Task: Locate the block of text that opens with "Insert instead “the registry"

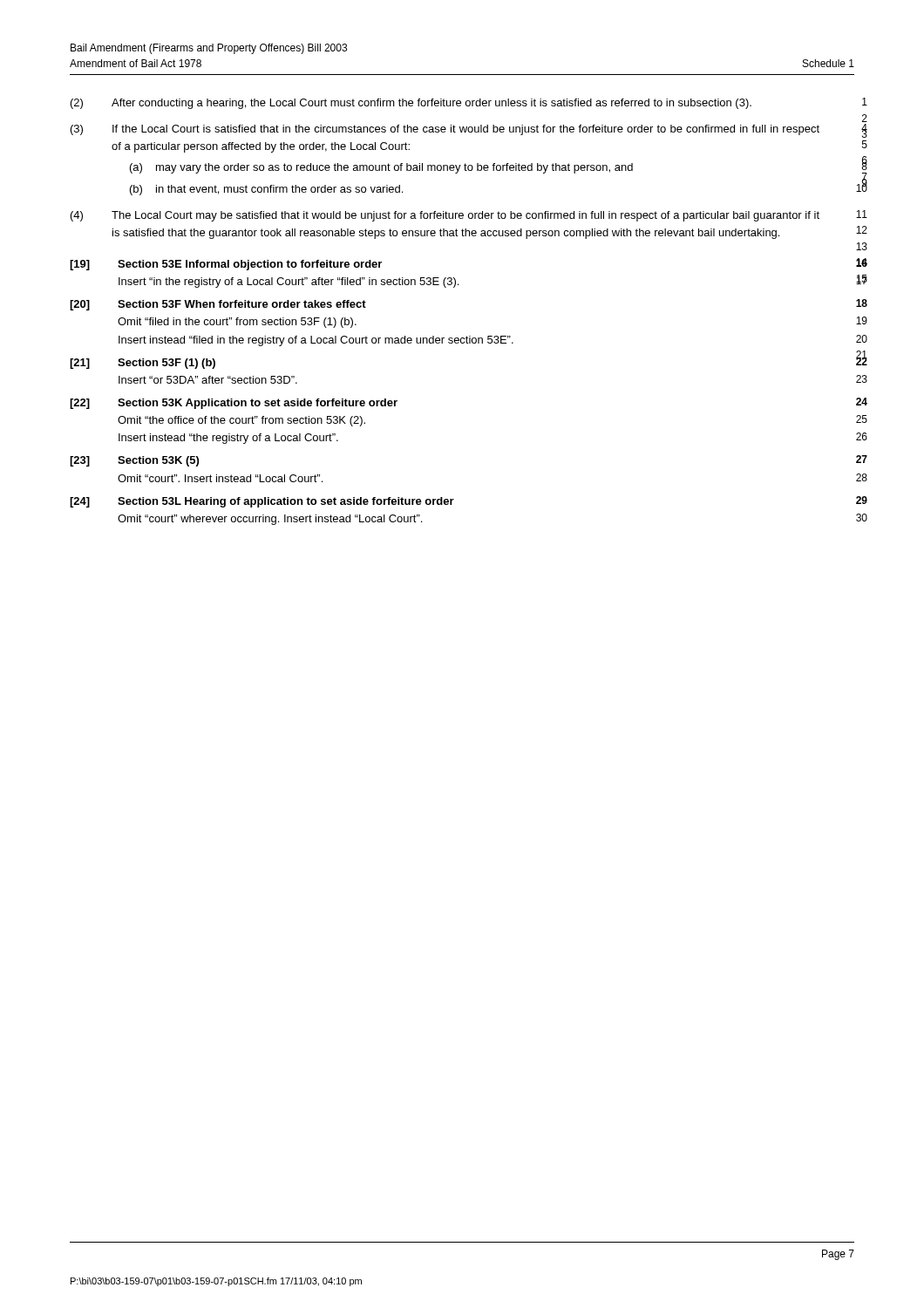Action: tap(228, 439)
